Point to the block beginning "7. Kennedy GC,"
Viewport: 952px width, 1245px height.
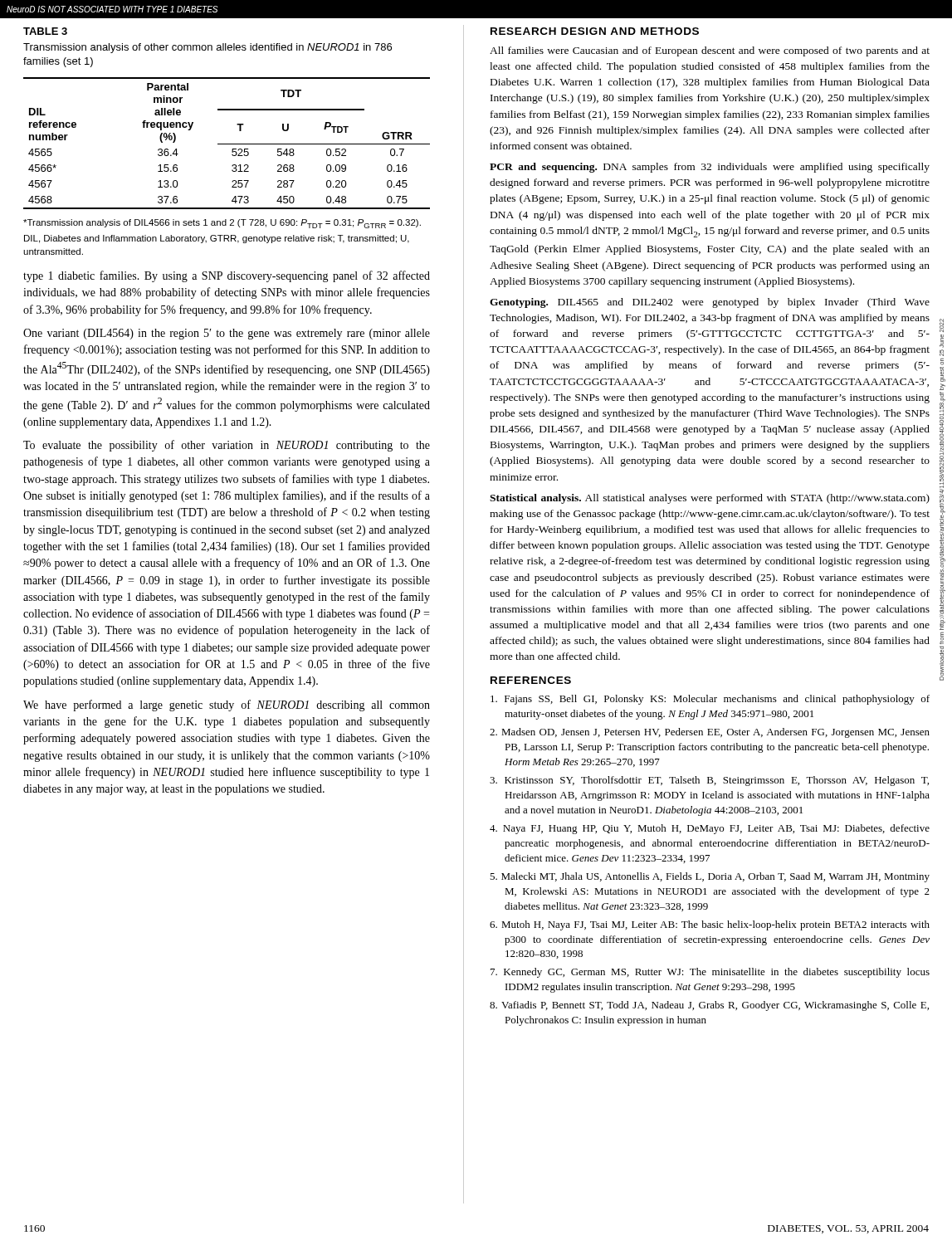[710, 979]
